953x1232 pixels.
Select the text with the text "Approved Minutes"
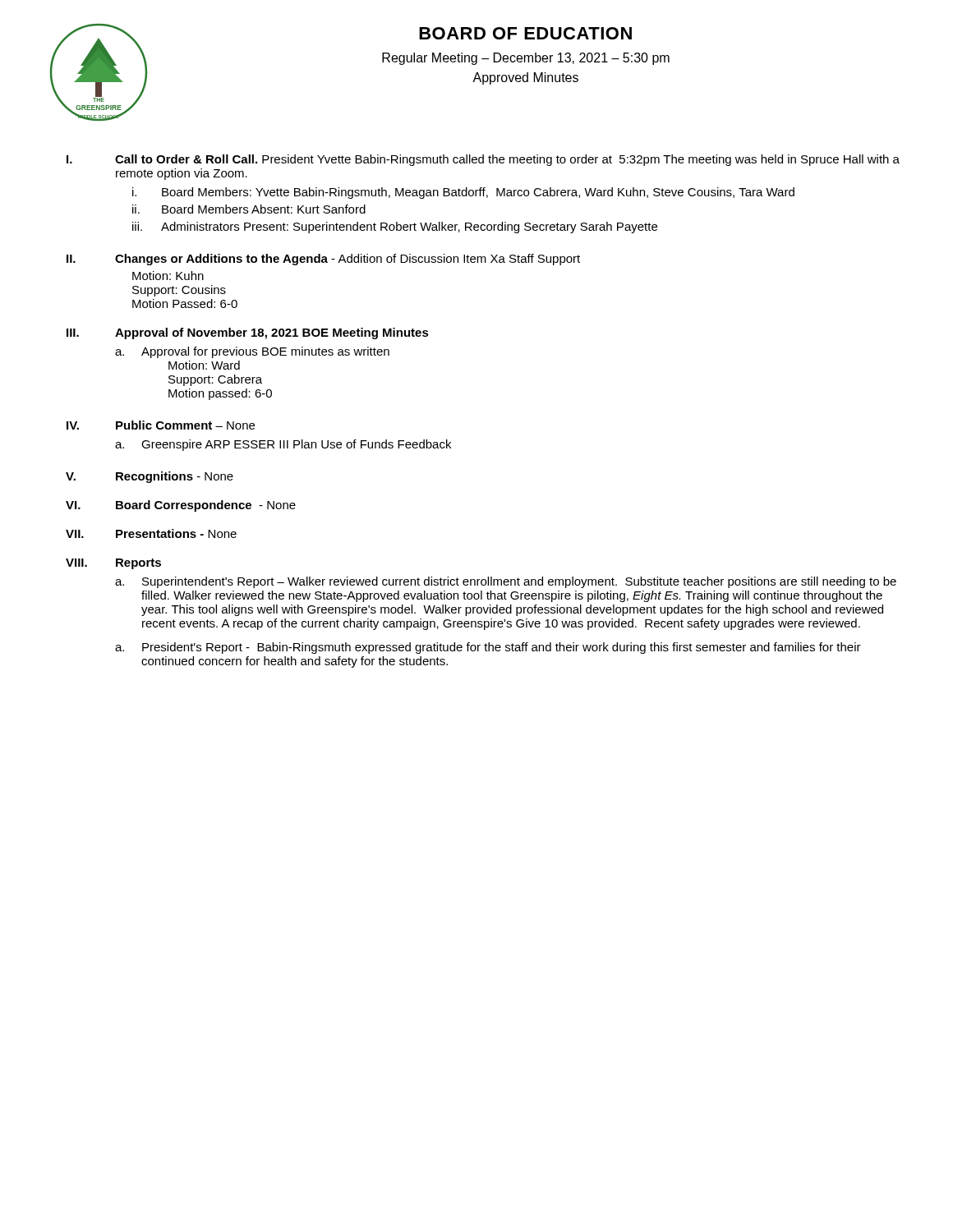526,78
